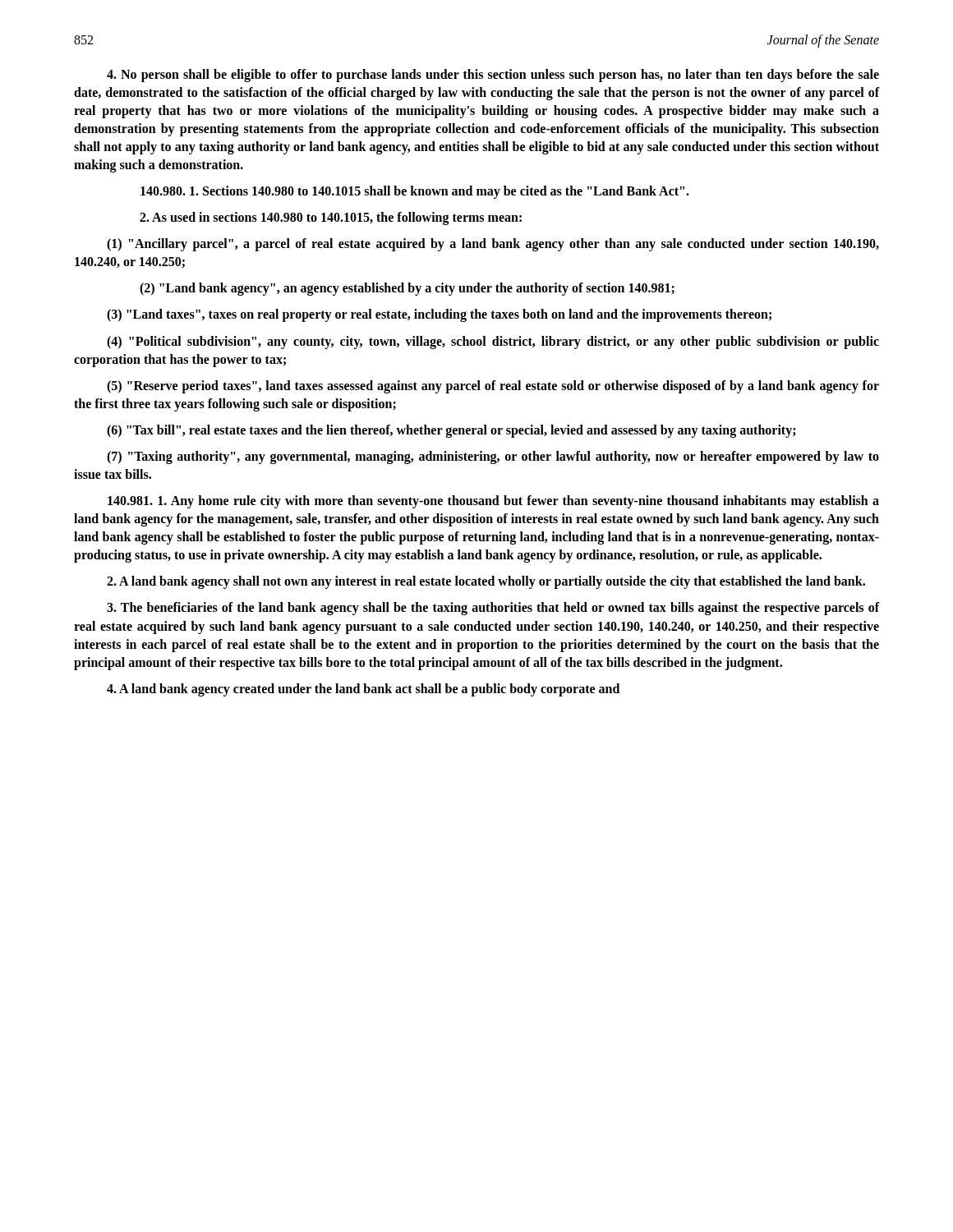Find the text block with the text "(4) "Political subdivision","
953x1232 pixels.
476,350
